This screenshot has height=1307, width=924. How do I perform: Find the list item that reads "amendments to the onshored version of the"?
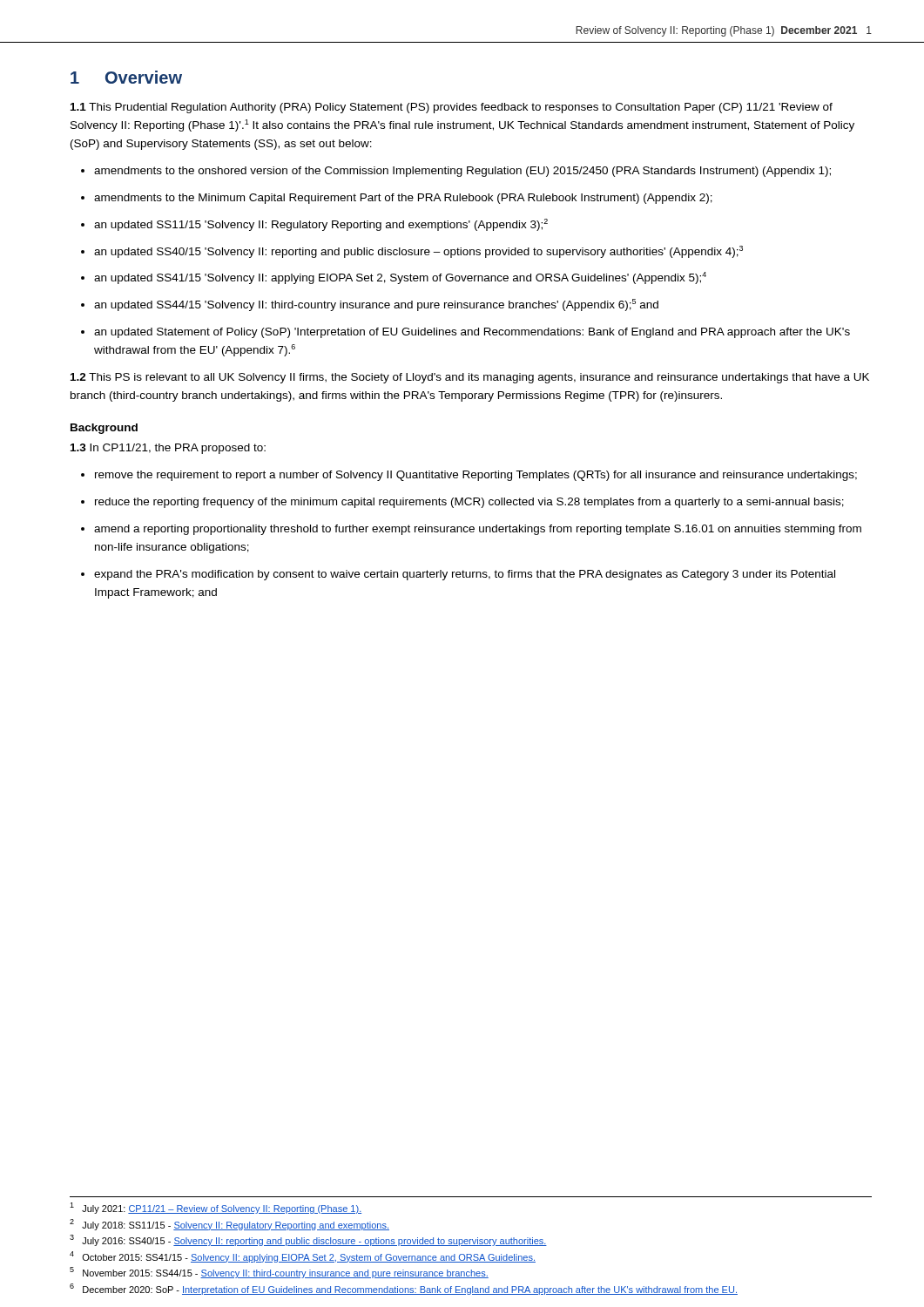[463, 170]
